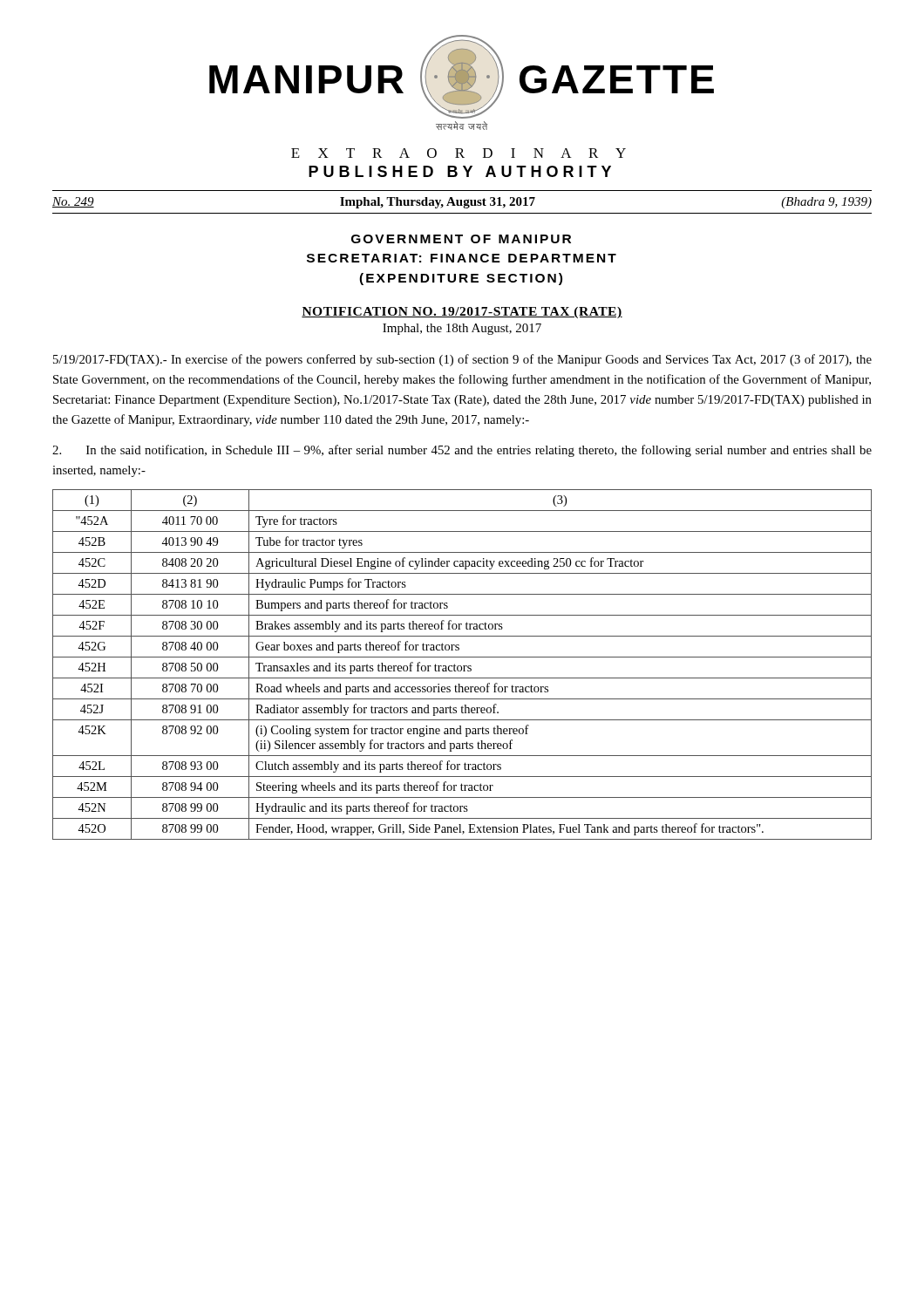Point to the region starting "E X T"
The image size is (924, 1308).
pyautogui.click(x=462, y=163)
